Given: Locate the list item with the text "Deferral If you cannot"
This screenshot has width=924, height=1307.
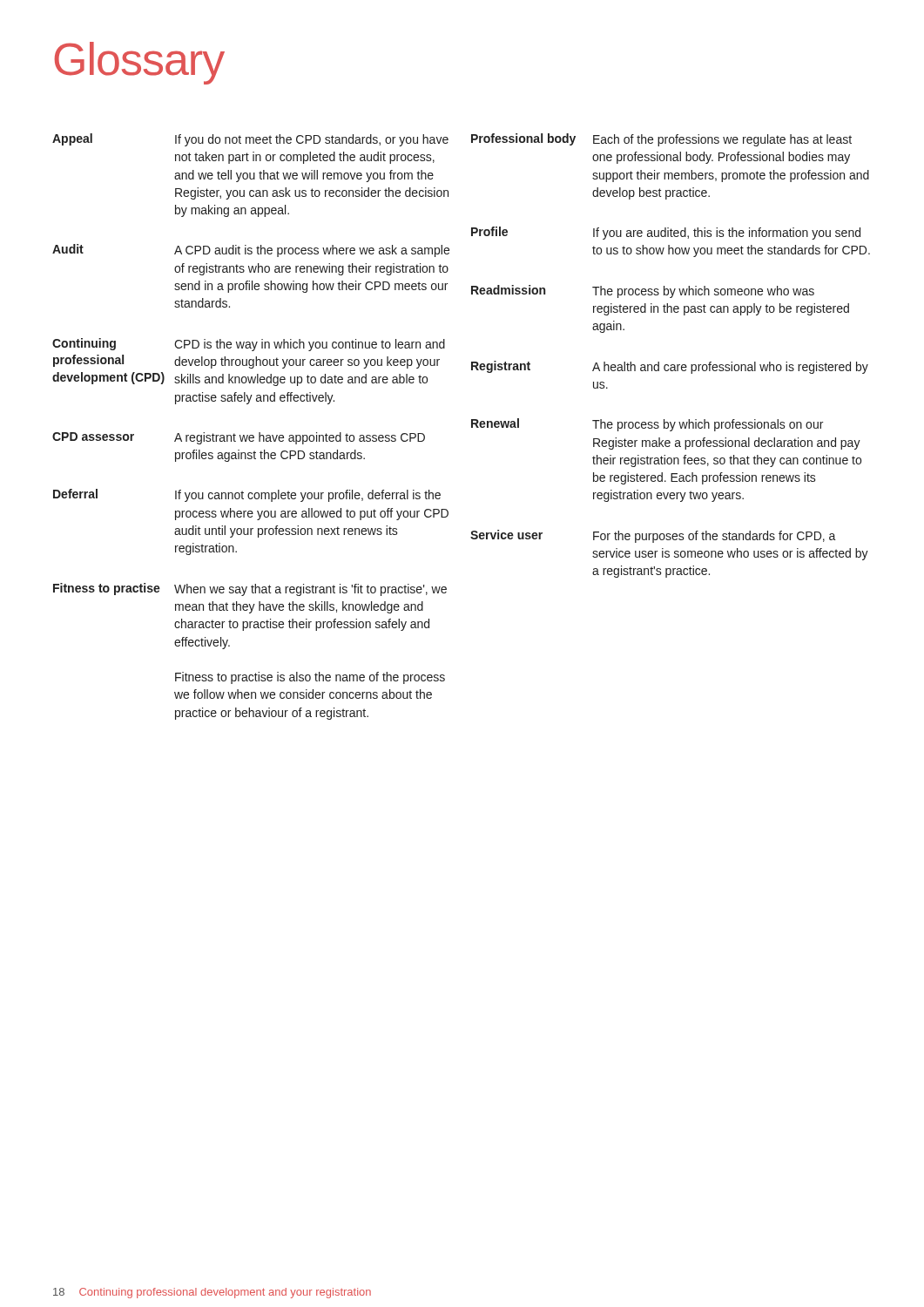Looking at the screenshot, I should pos(253,522).
